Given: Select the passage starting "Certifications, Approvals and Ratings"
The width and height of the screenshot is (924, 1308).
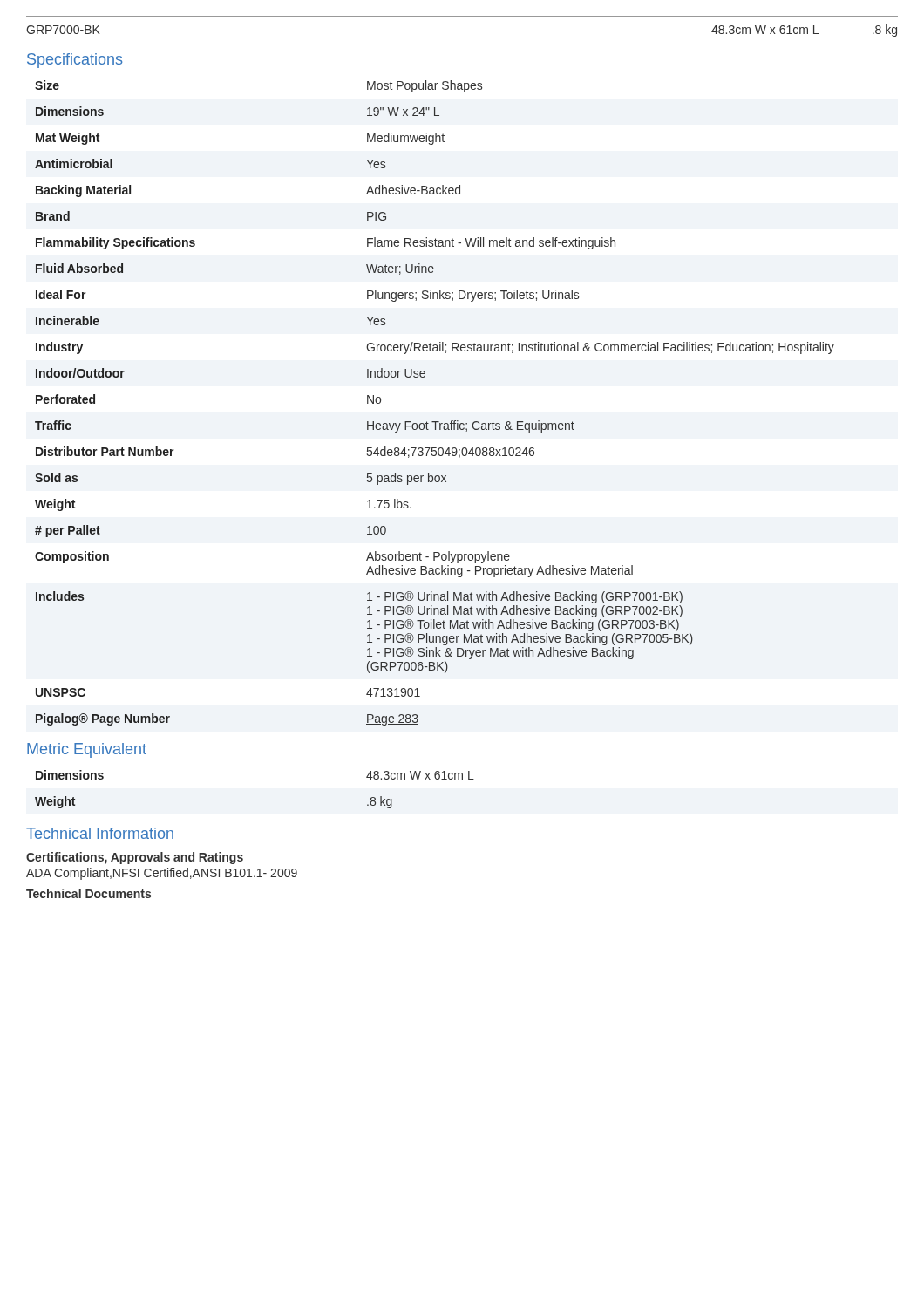Looking at the screenshot, I should click(x=135, y=857).
